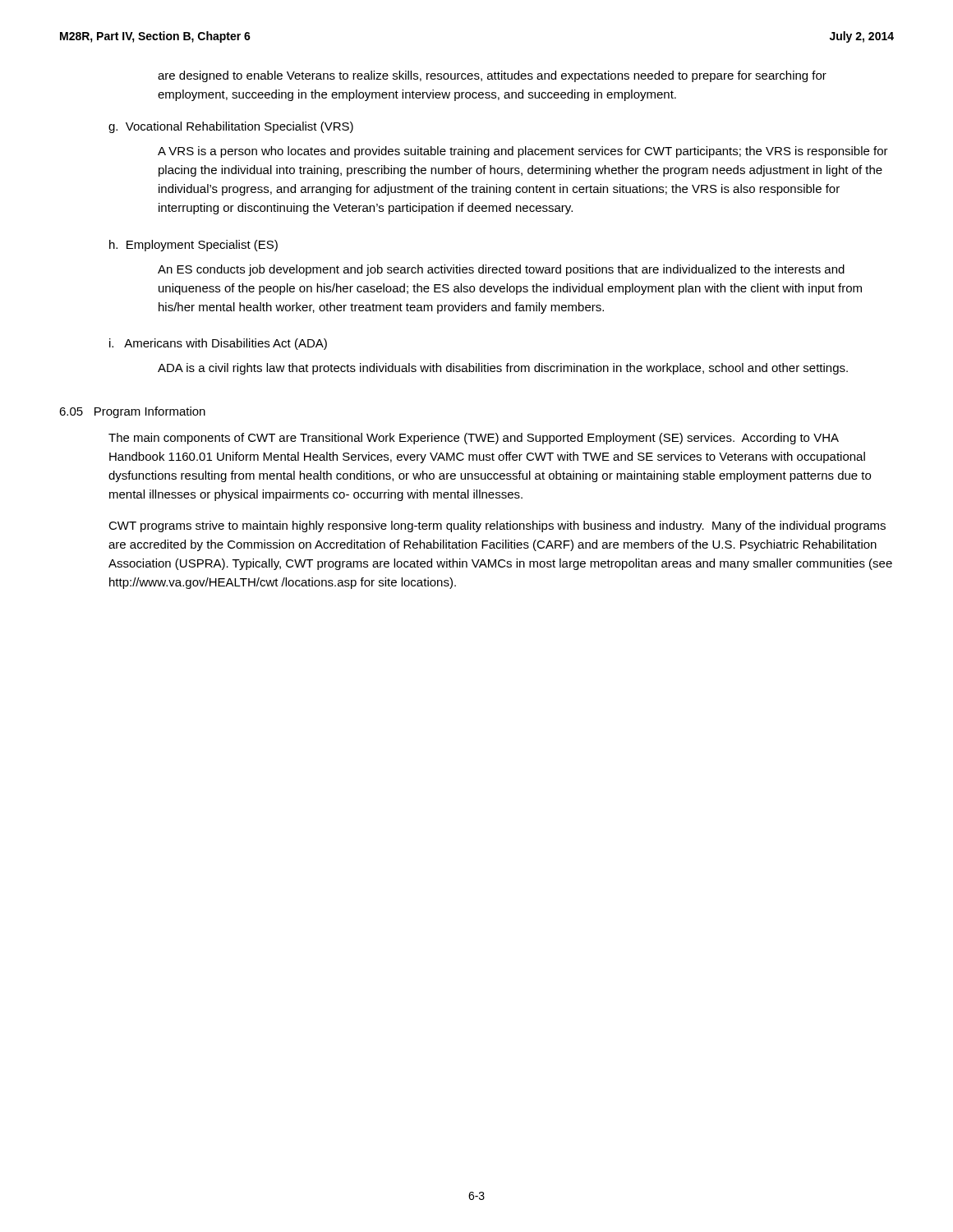This screenshot has height=1232, width=953.
Task: Click on the text block with the text "A VRS is a person who locates and"
Action: pyautogui.click(x=523, y=179)
